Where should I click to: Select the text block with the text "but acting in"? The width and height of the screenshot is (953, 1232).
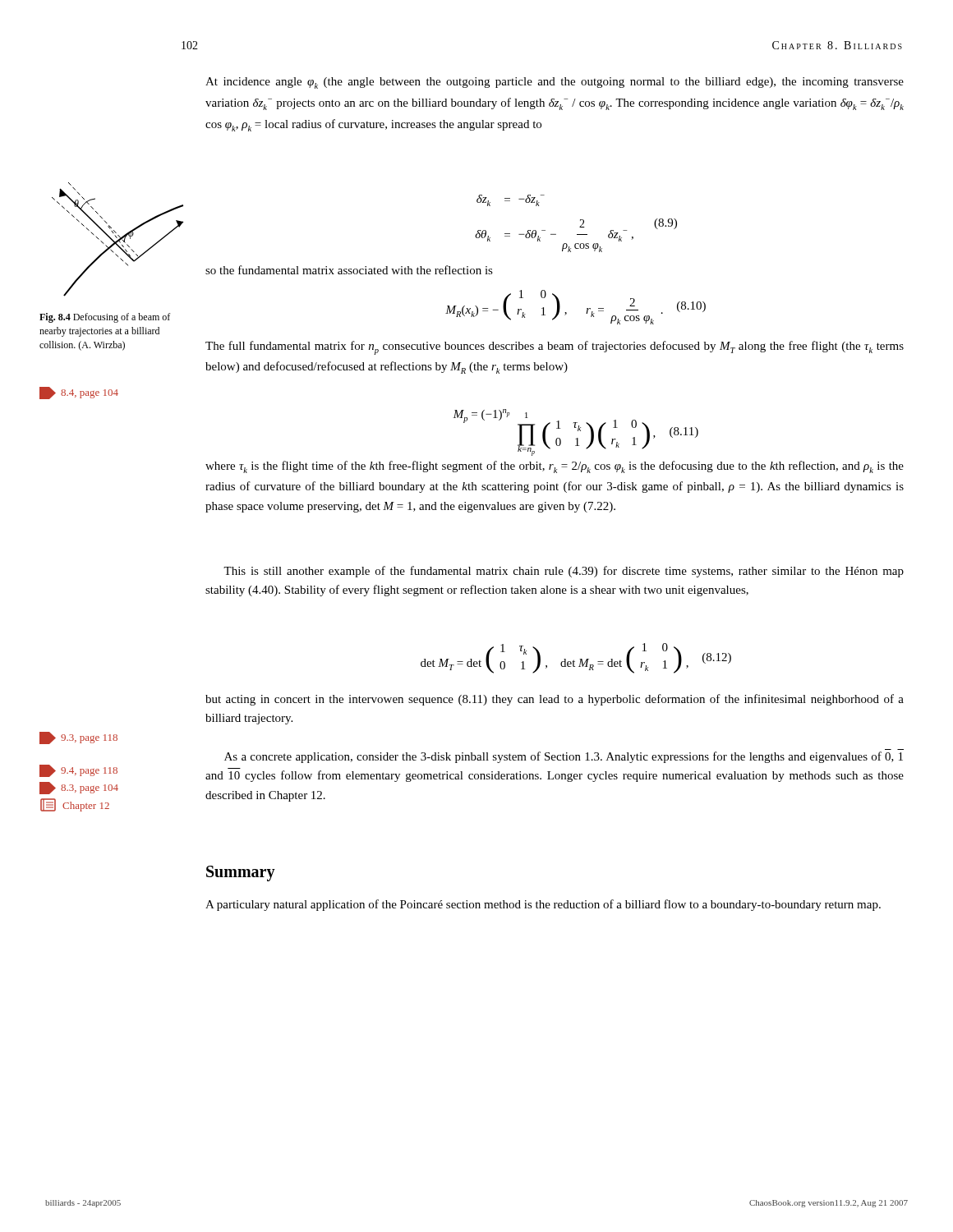(555, 709)
